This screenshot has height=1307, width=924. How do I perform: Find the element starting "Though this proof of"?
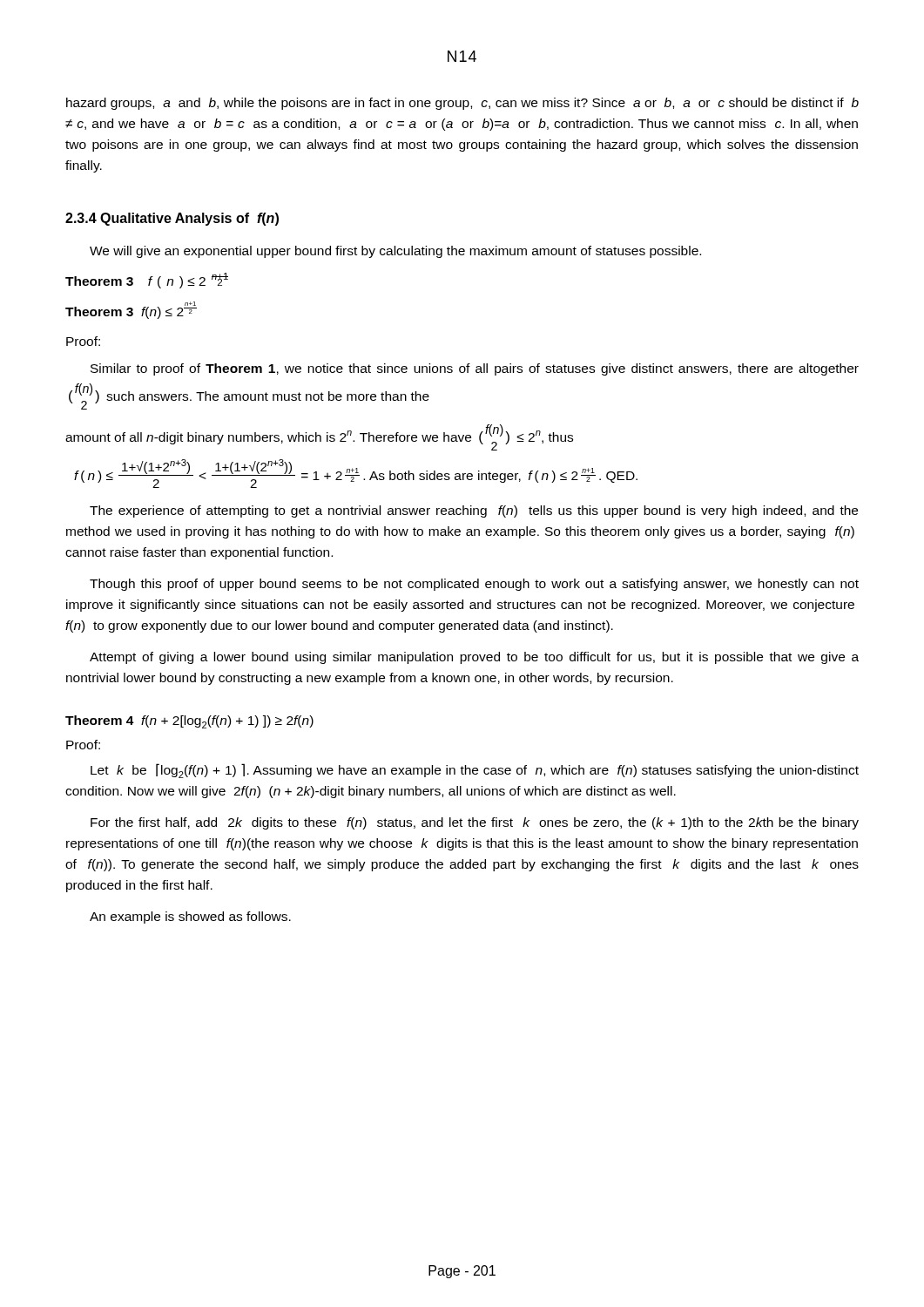click(x=462, y=604)
